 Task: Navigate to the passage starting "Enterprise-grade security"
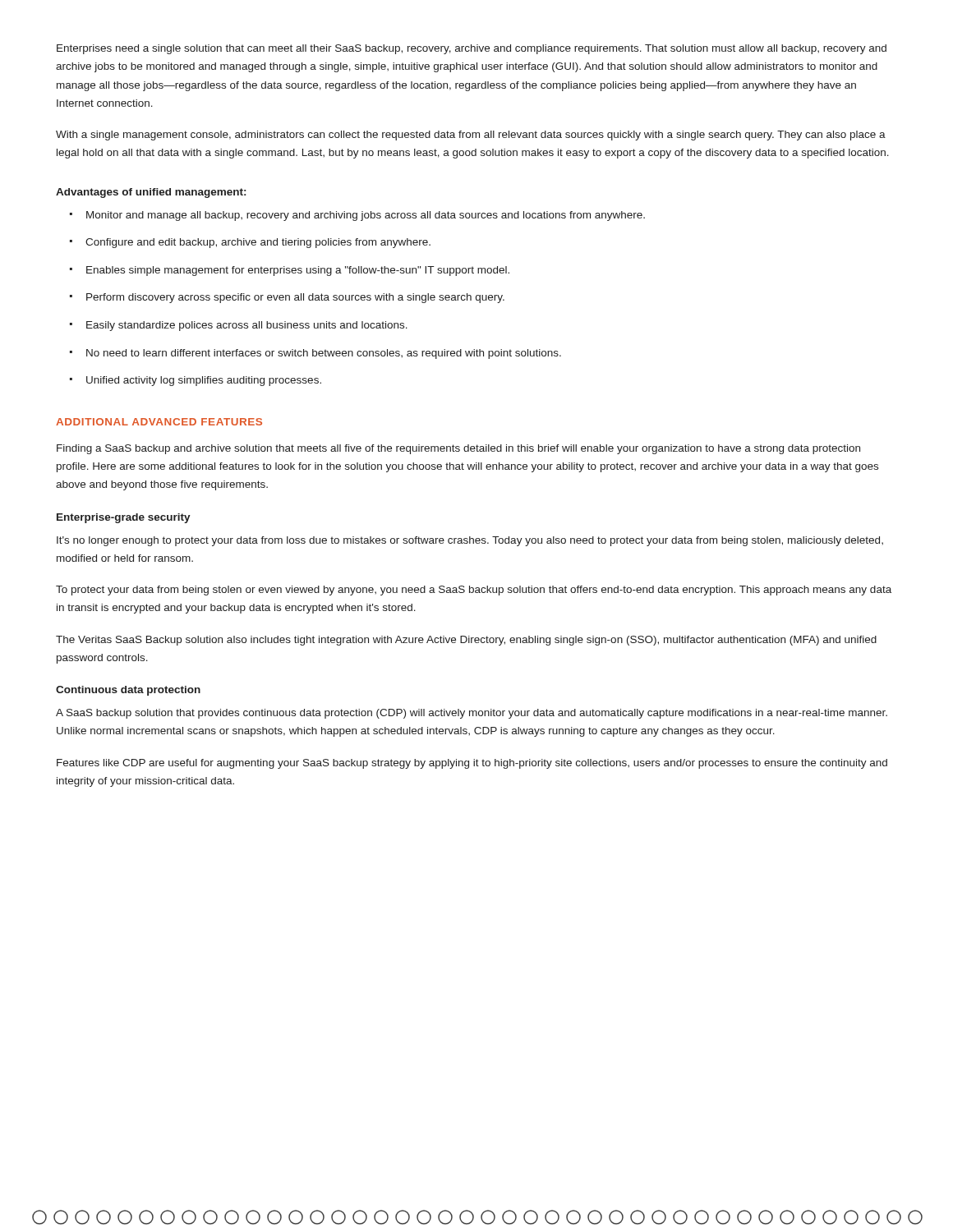tap(123, 517)
